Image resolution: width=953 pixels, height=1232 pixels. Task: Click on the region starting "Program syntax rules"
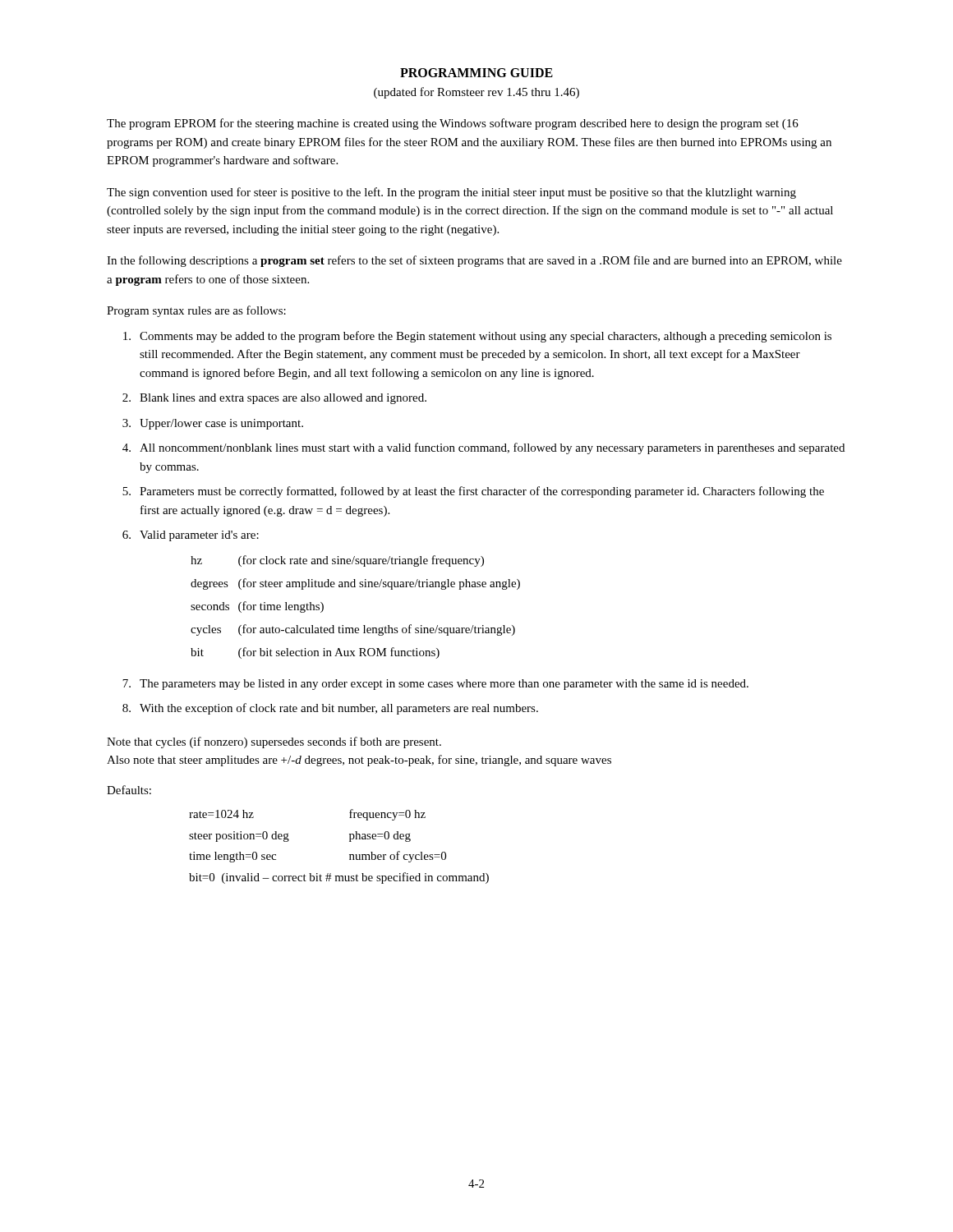197,310
